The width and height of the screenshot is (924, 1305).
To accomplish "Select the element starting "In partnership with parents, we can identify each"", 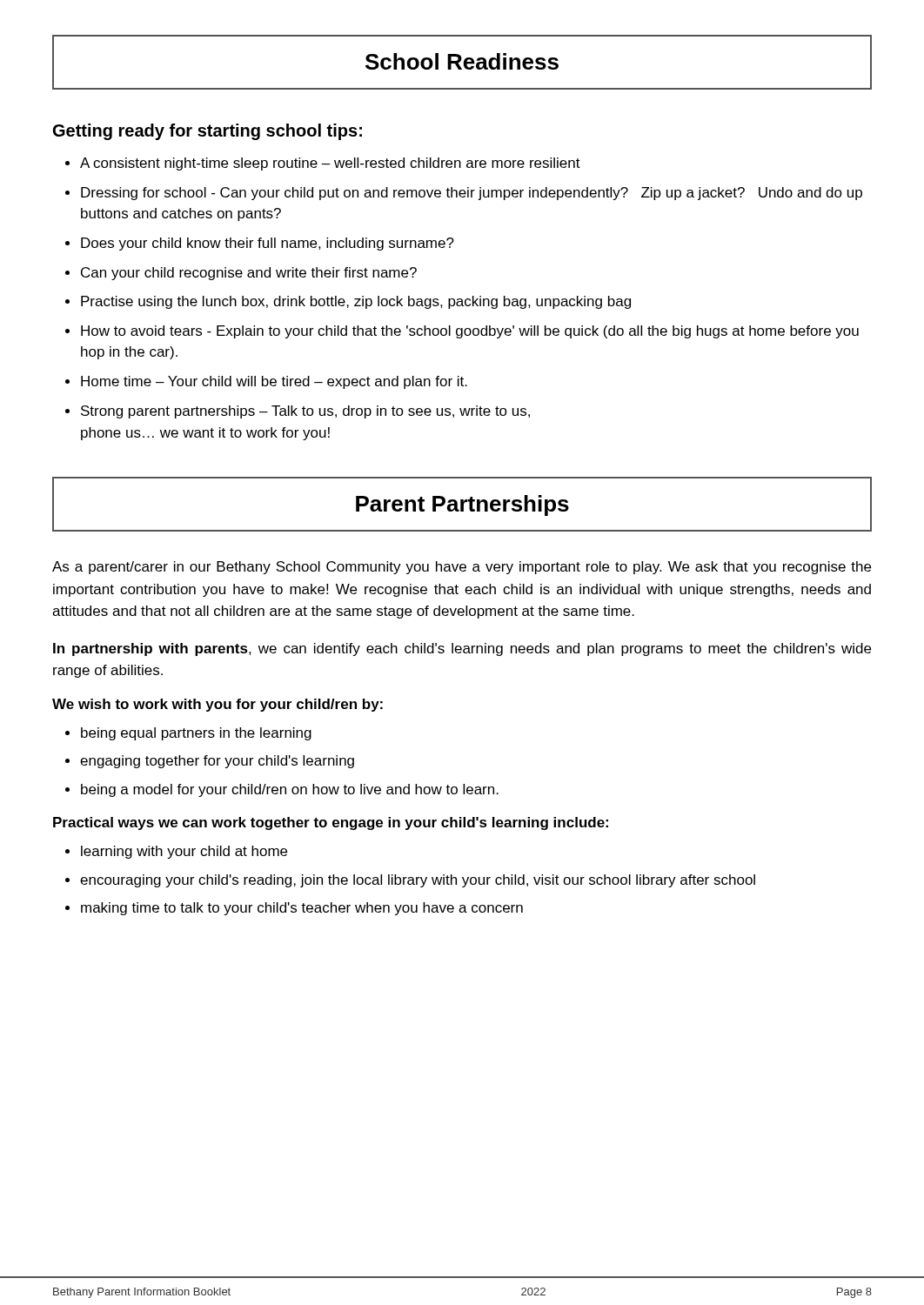I will coord(462,660).
